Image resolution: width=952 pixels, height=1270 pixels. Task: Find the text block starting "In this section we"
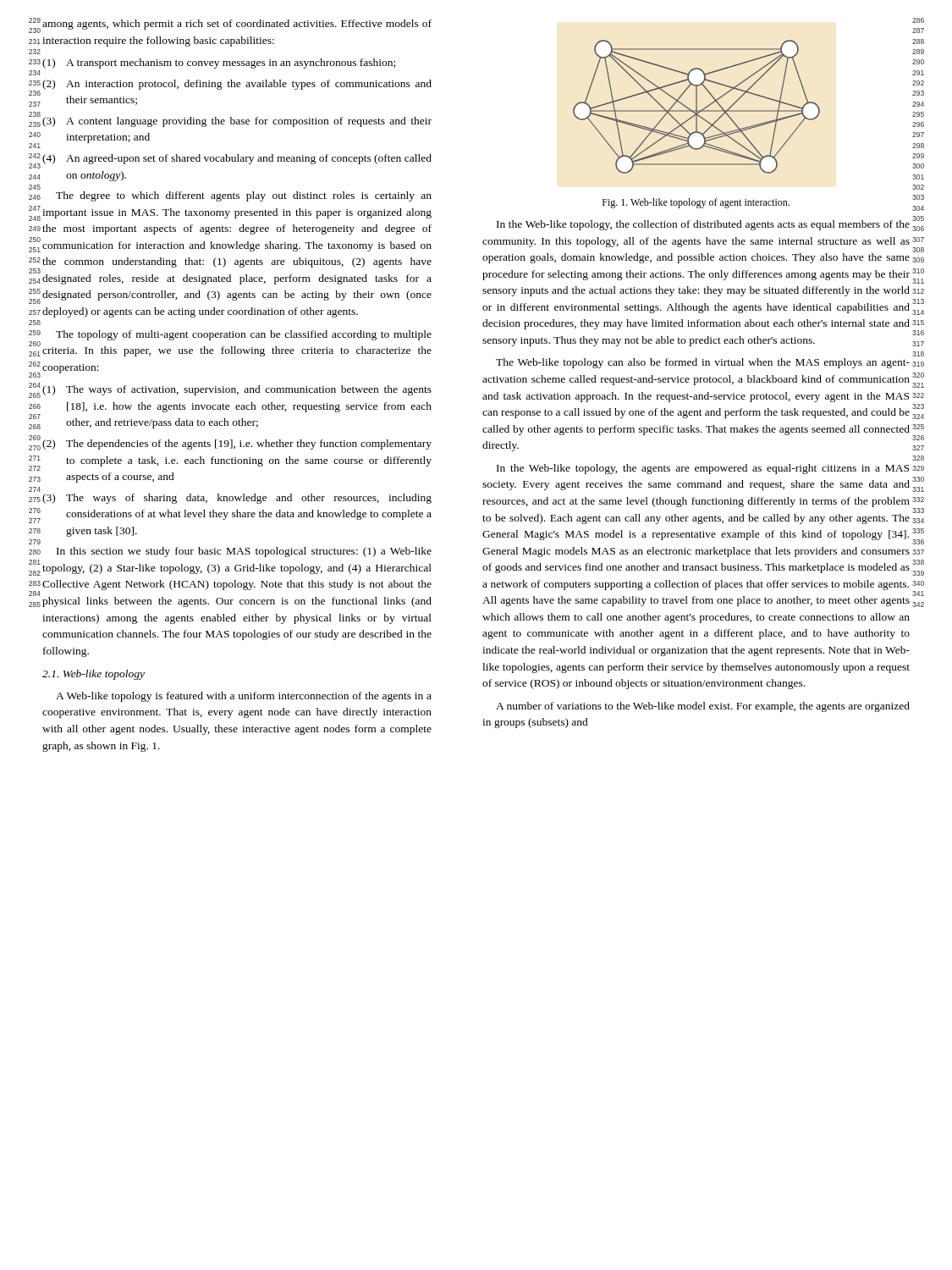tap(237, 601)
